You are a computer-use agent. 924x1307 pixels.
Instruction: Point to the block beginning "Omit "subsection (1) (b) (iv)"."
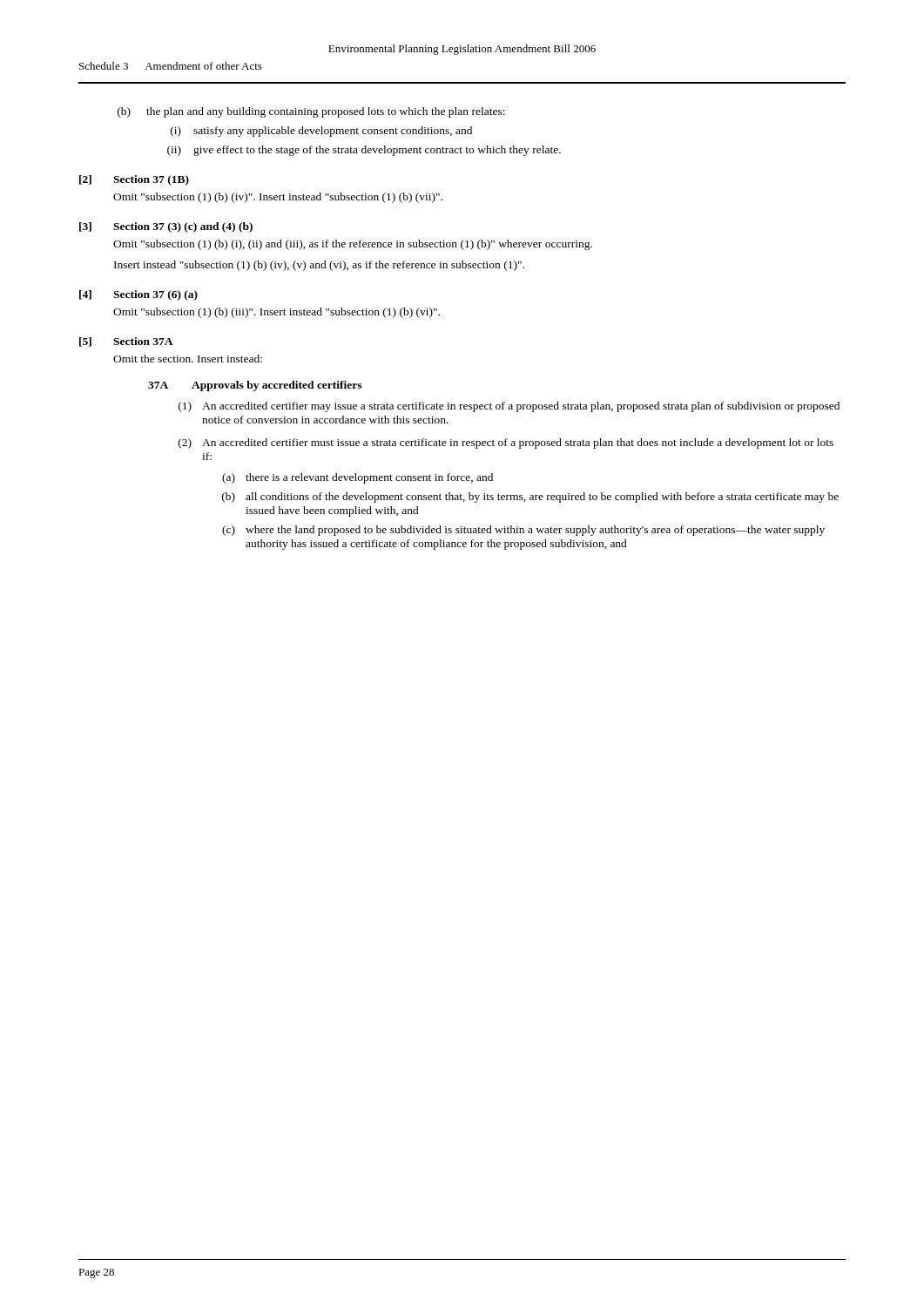[278, 198]
